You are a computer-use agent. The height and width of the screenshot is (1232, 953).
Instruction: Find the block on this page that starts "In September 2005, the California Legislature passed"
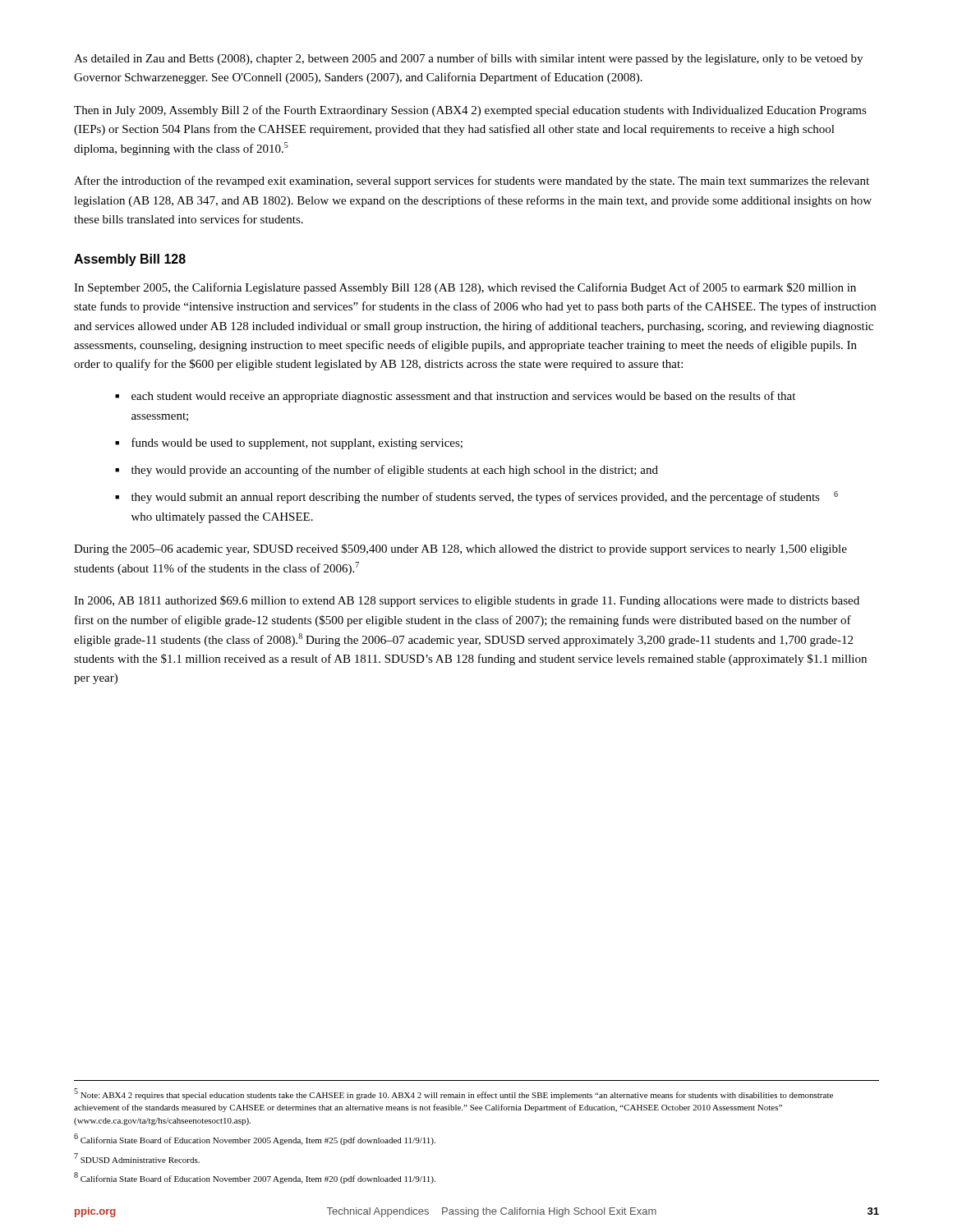coord(476,326)
